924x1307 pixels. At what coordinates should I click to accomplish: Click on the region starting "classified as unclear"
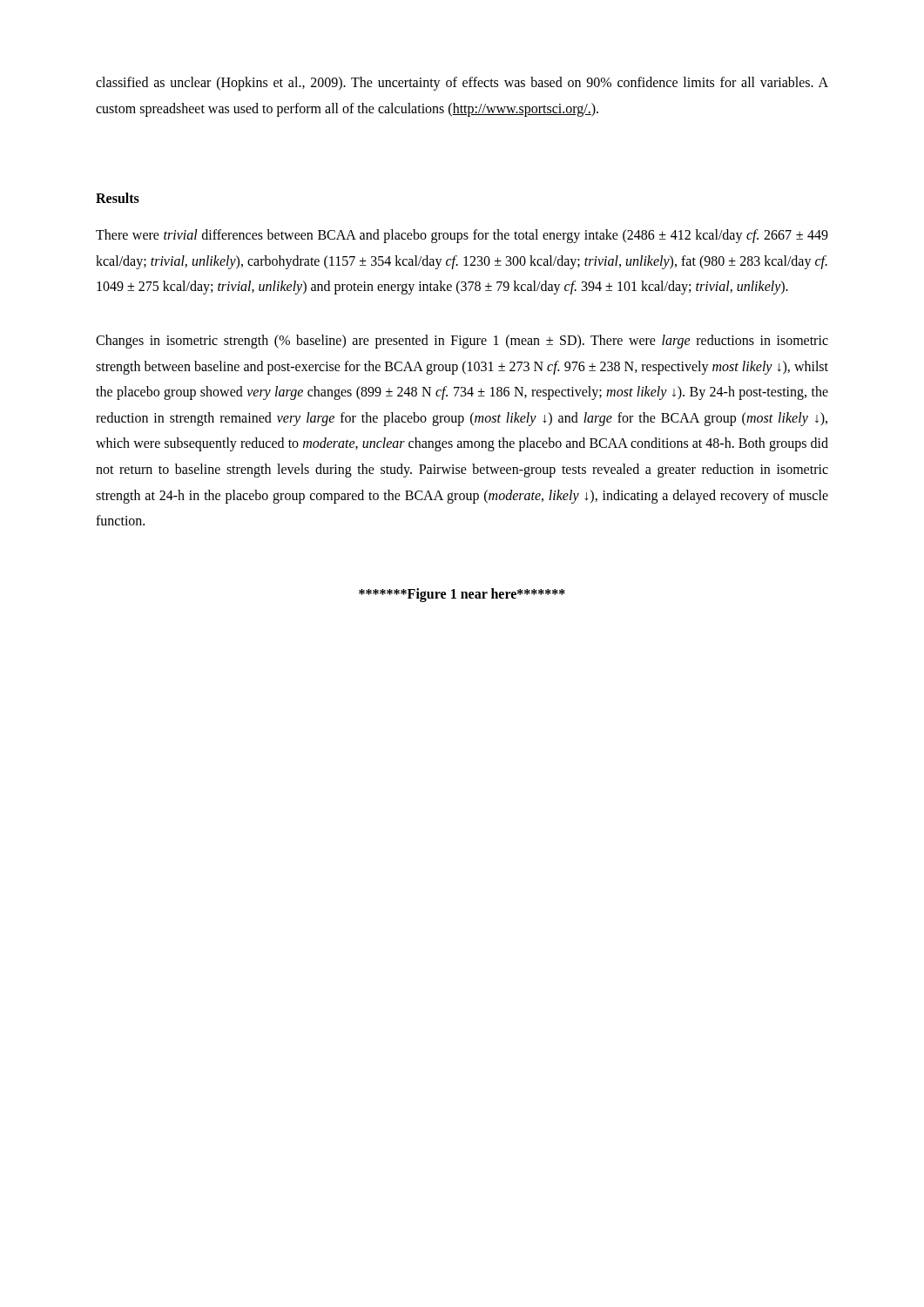[x=462, y=95]
